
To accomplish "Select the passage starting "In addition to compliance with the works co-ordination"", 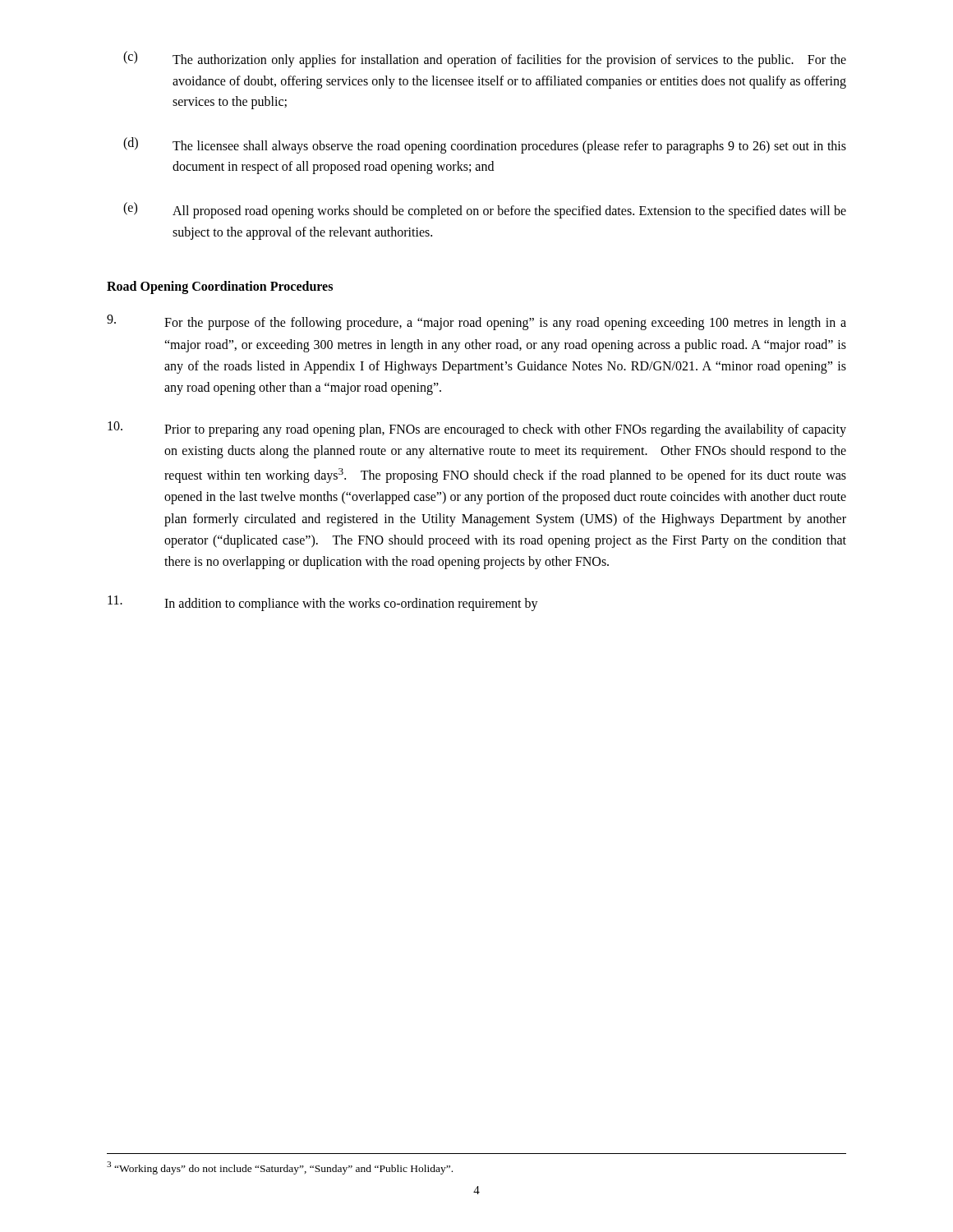I will (x=476, y=604).
